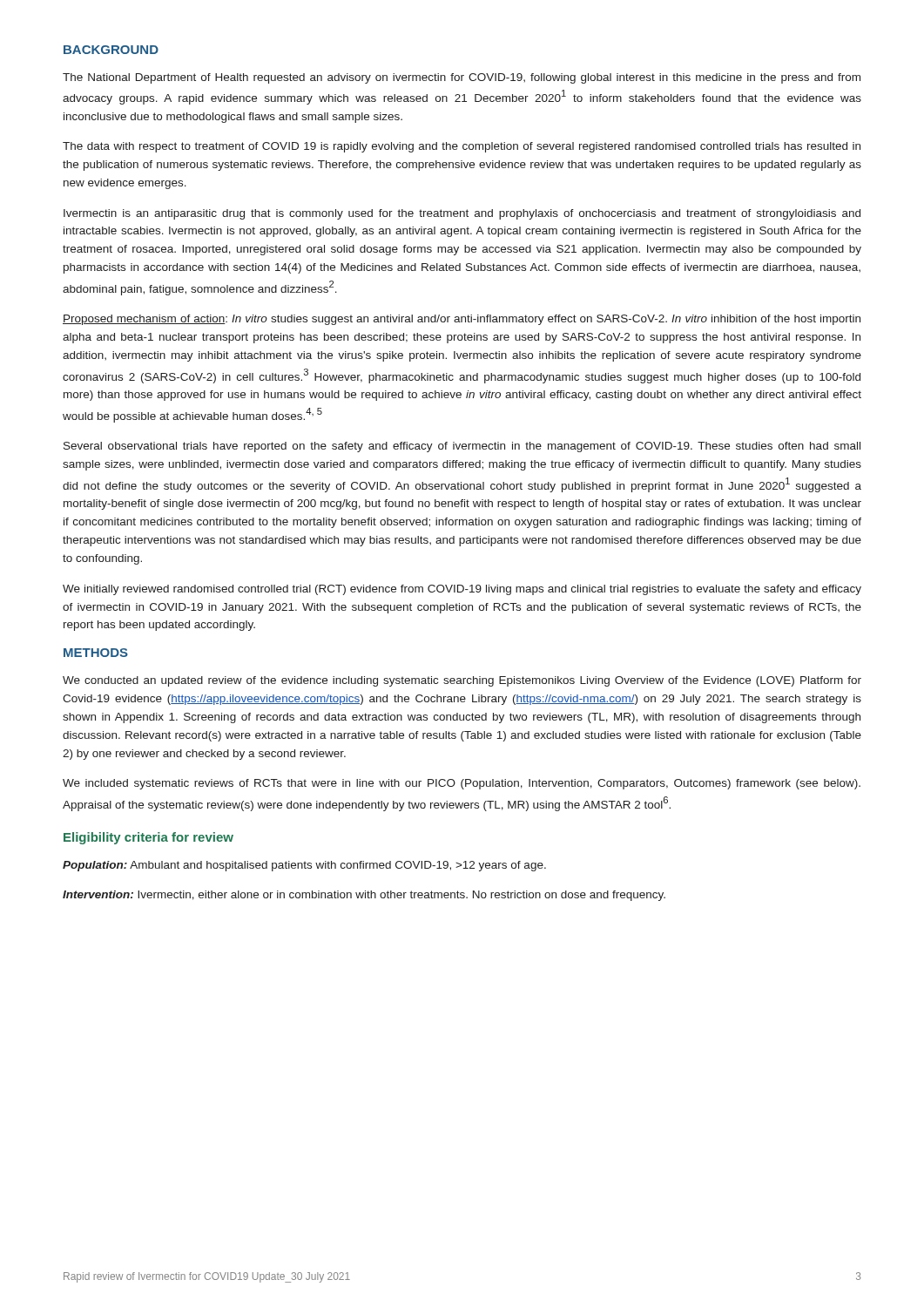The width and height of the screenshot is (924, 1307).
Task: Find the text block containing "The National Department of Health requested an advisory"
Action: [462, 97]
